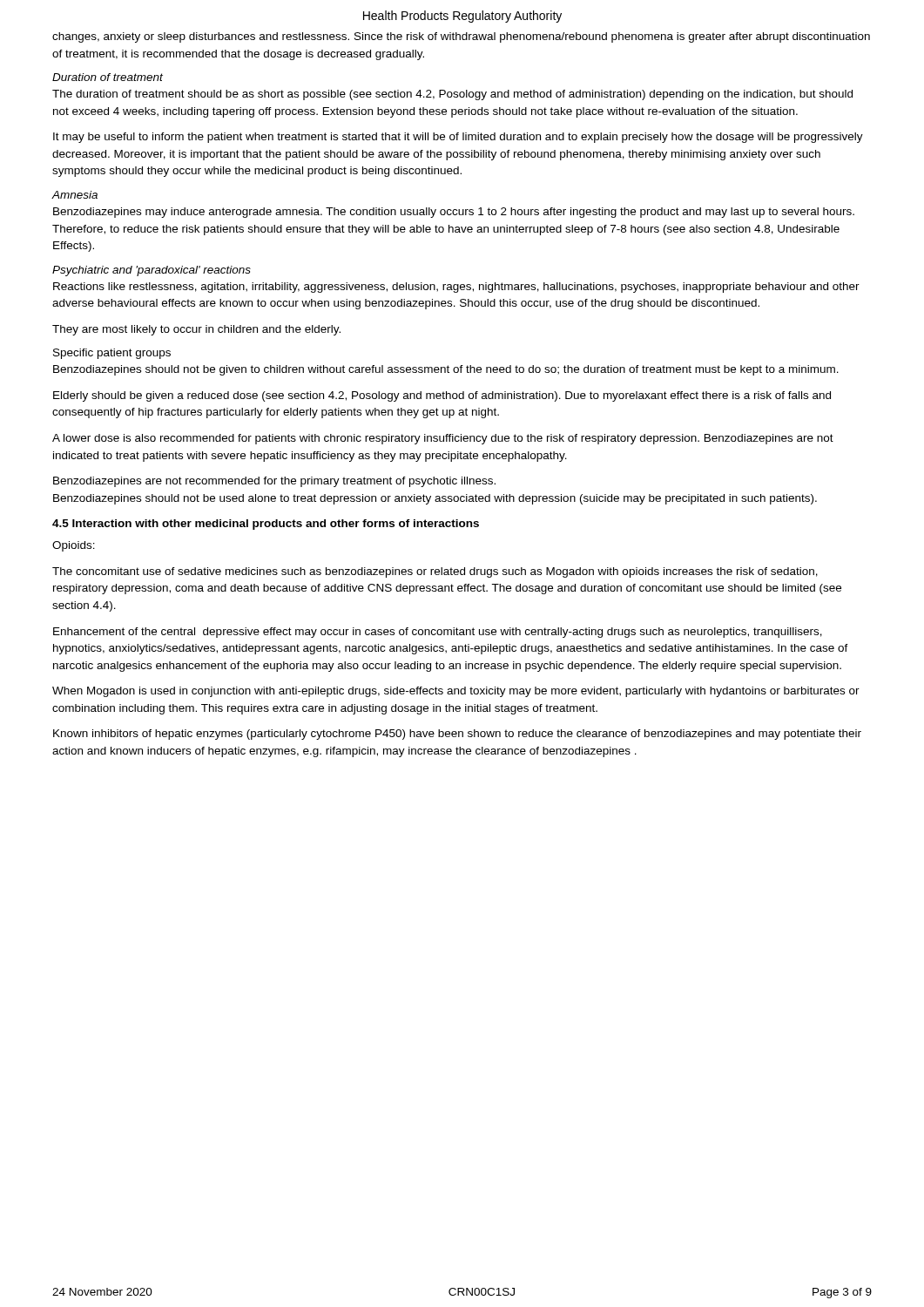The height and width of the screenshot is (1307, 924).
Task: Find the element starting "Psychiatric and 'paradoxical' reactions"
Action: coord(152,269)
